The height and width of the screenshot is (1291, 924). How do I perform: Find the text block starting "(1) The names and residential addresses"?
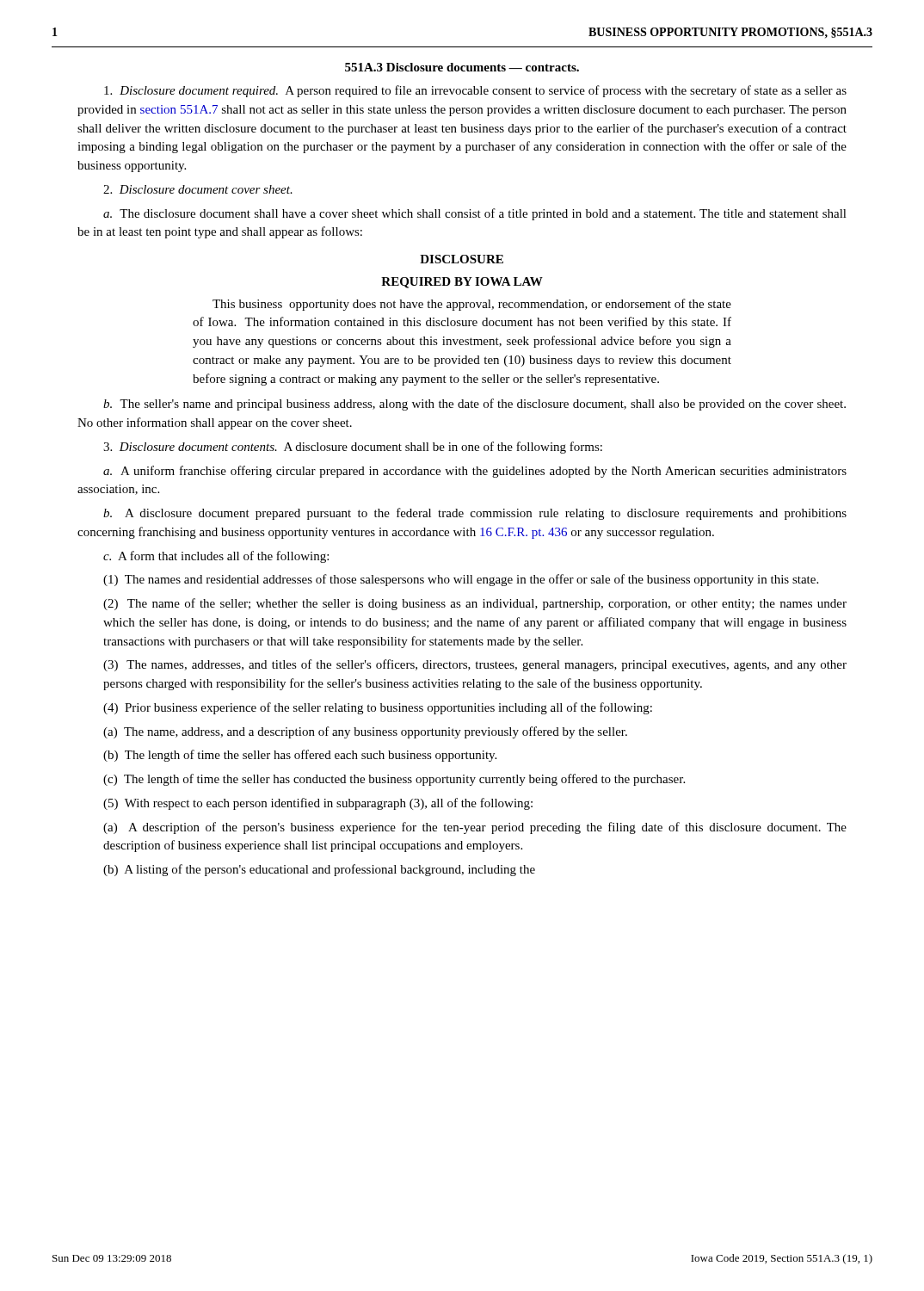click(461, 579)
